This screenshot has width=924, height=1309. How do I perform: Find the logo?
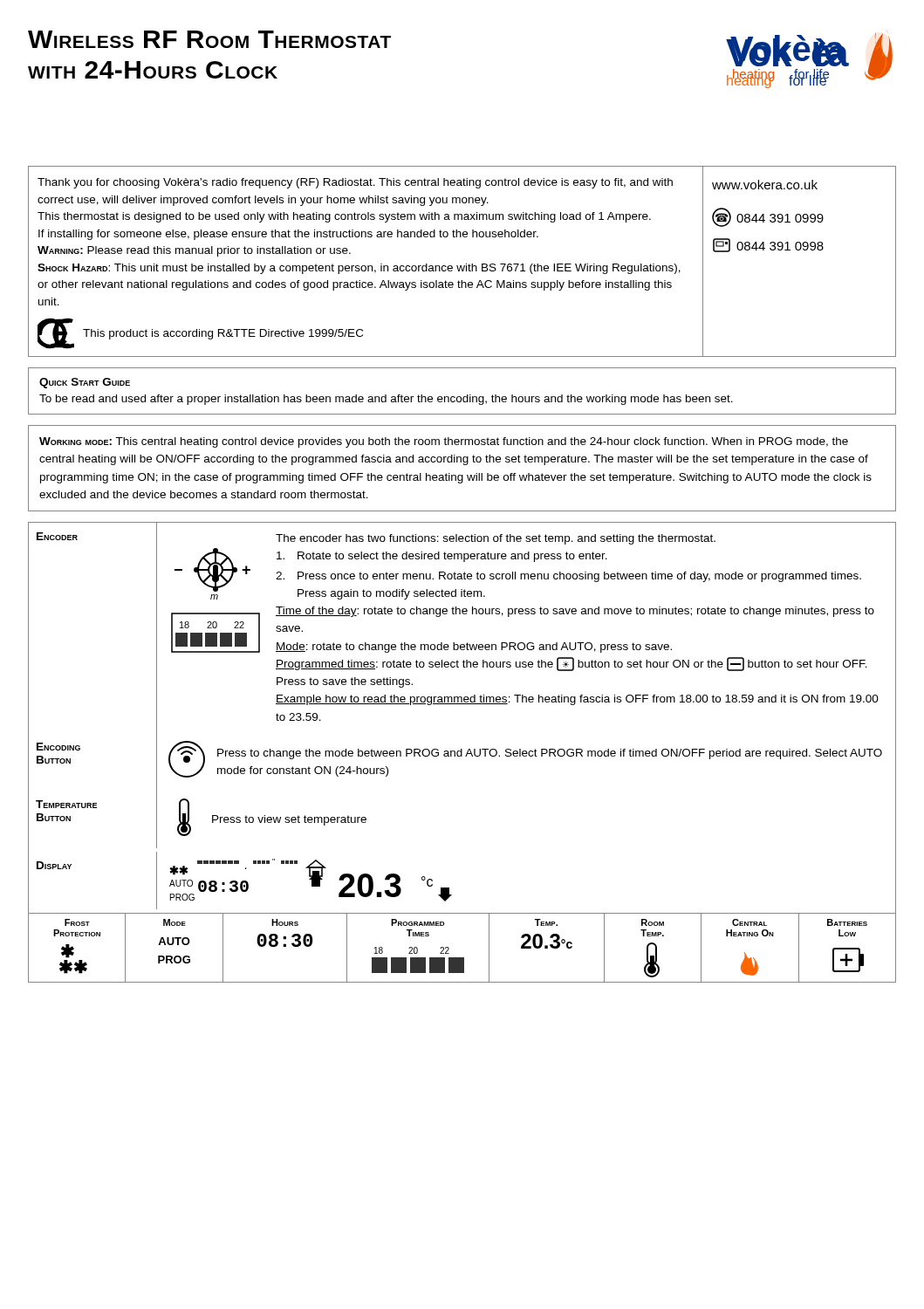804,56
